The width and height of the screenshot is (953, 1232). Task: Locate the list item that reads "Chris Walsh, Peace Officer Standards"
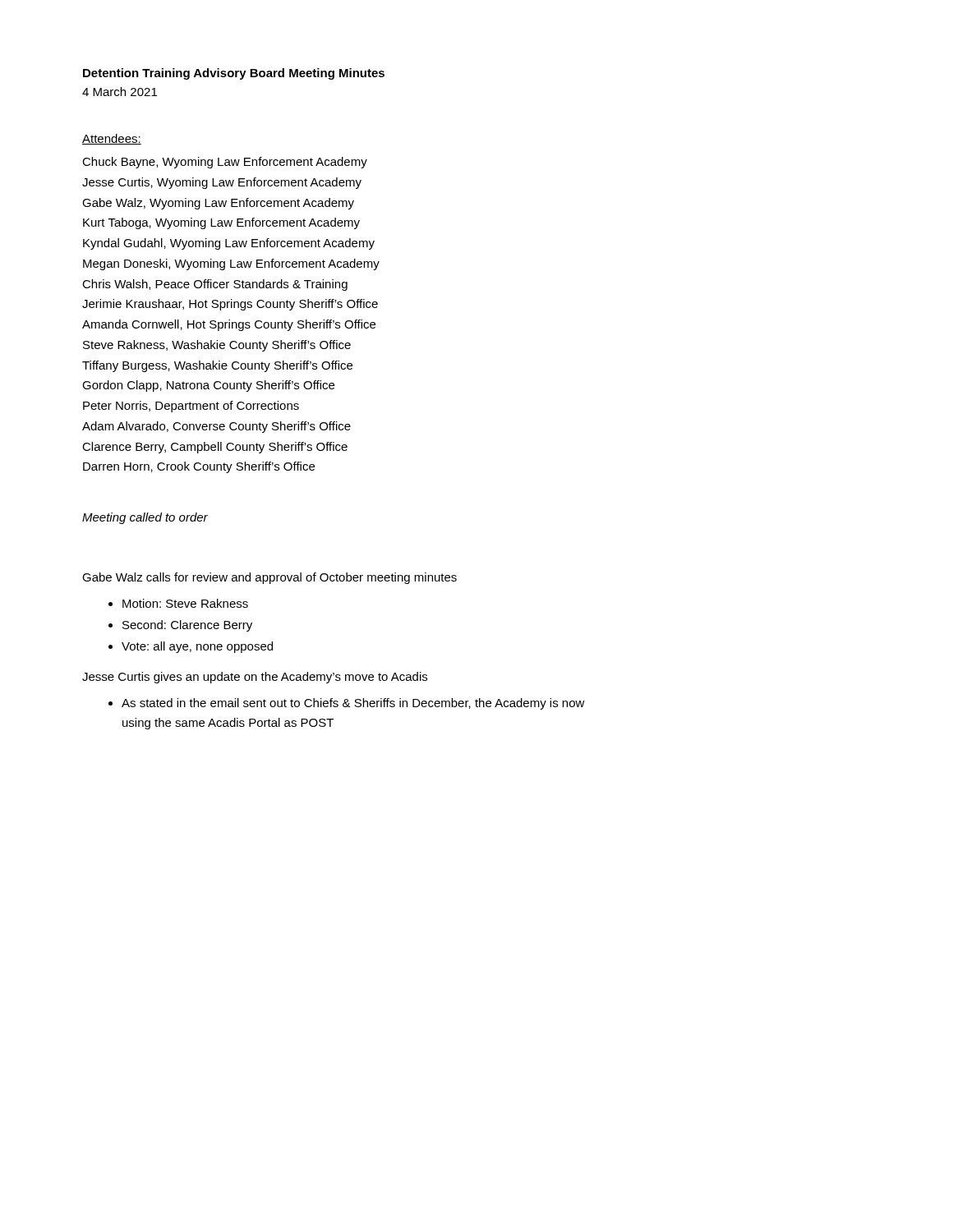pyautogui.click(x=215, y=283)
